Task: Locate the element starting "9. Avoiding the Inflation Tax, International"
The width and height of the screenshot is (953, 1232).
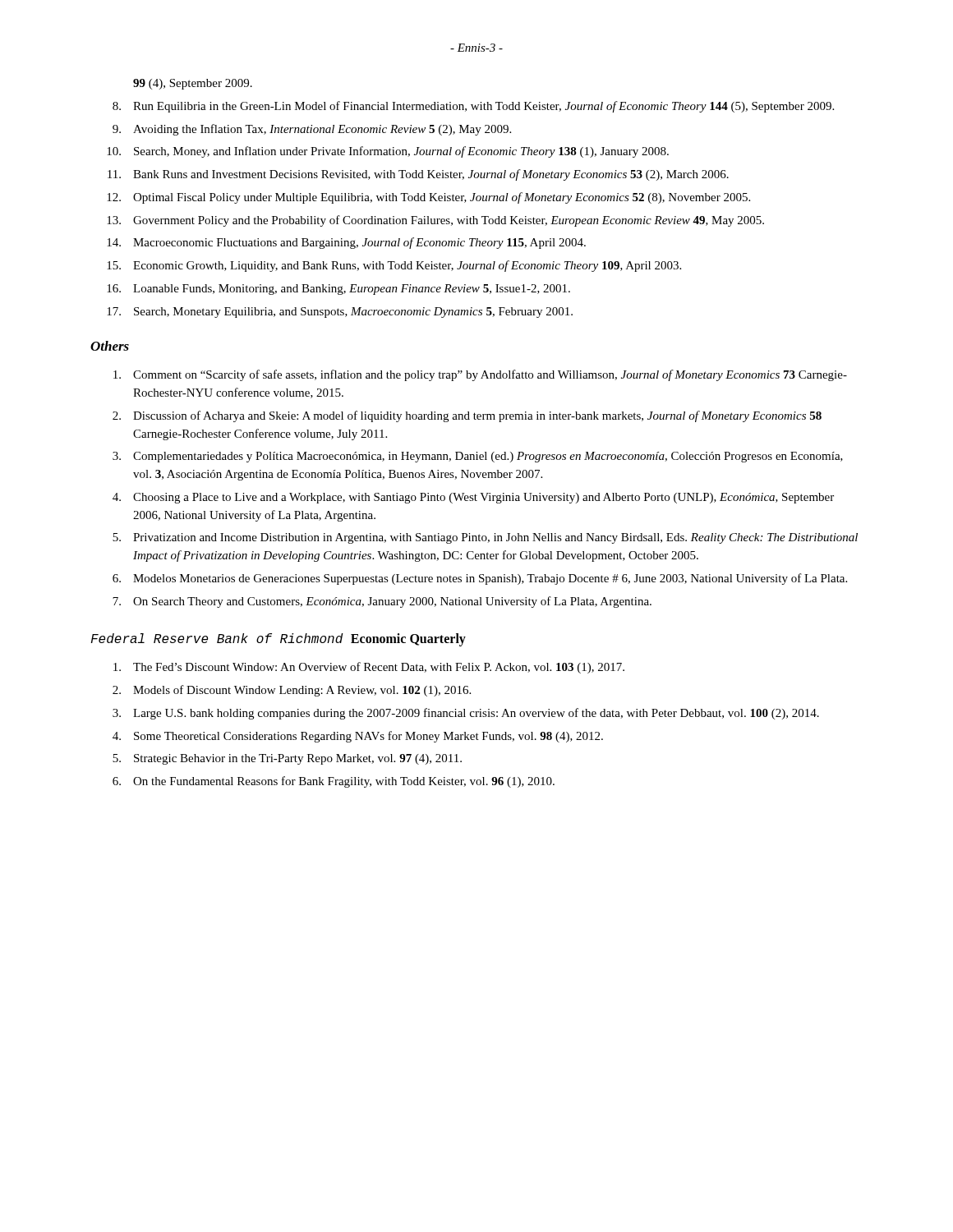Action: 476,129
